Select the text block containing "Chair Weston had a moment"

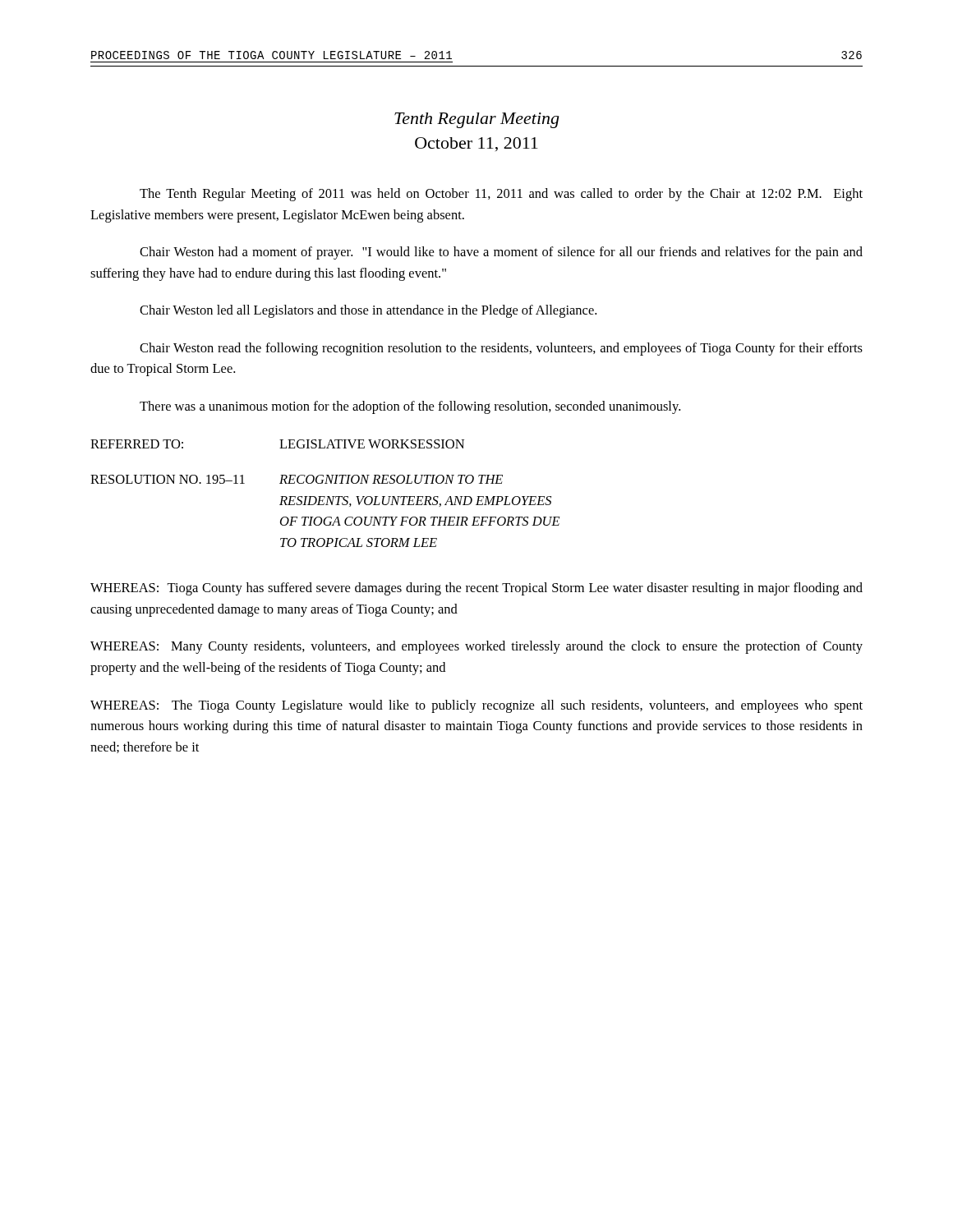(x=476, y=262)
